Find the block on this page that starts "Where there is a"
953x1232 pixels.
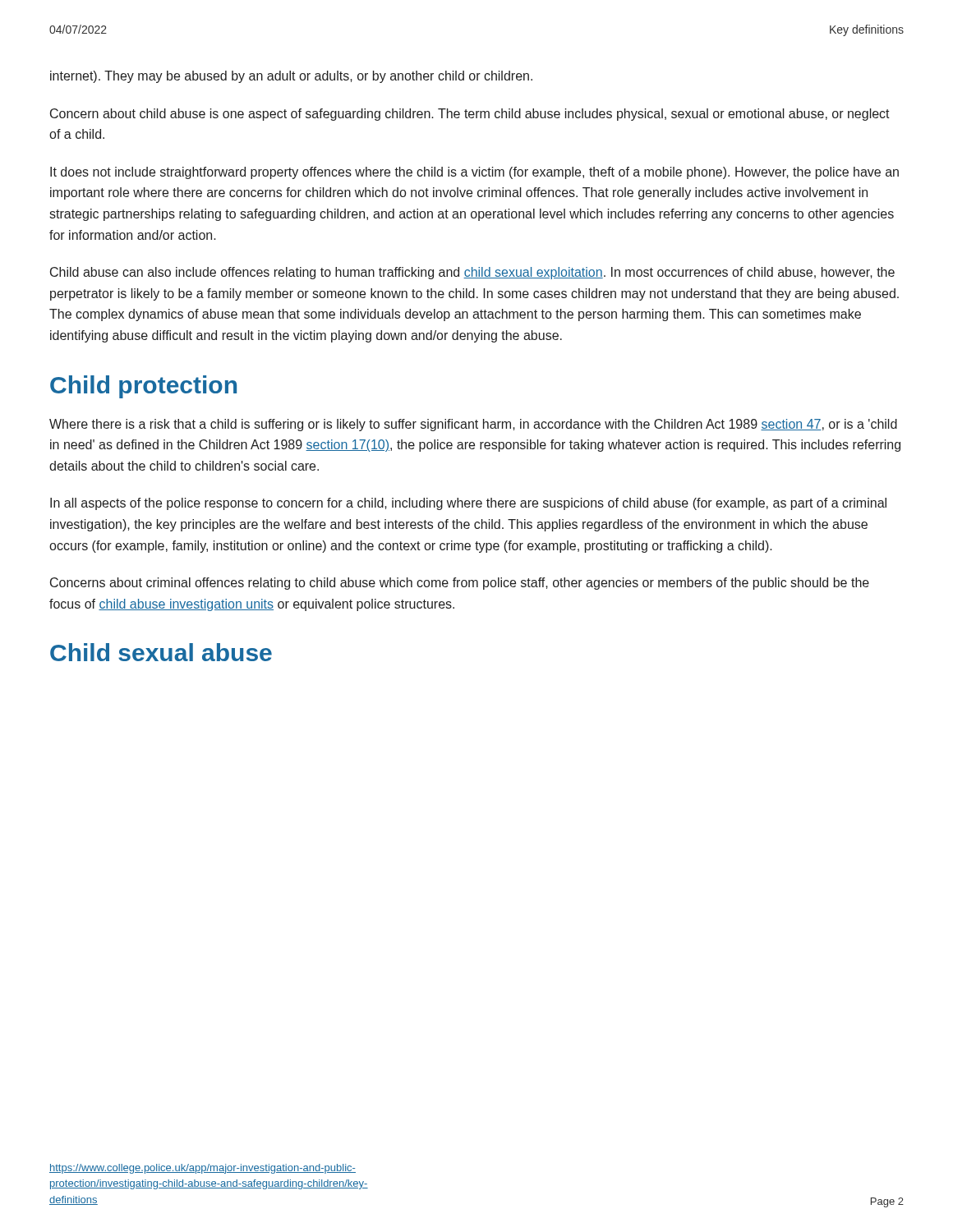pyautogui.click(x=475, y=445)
